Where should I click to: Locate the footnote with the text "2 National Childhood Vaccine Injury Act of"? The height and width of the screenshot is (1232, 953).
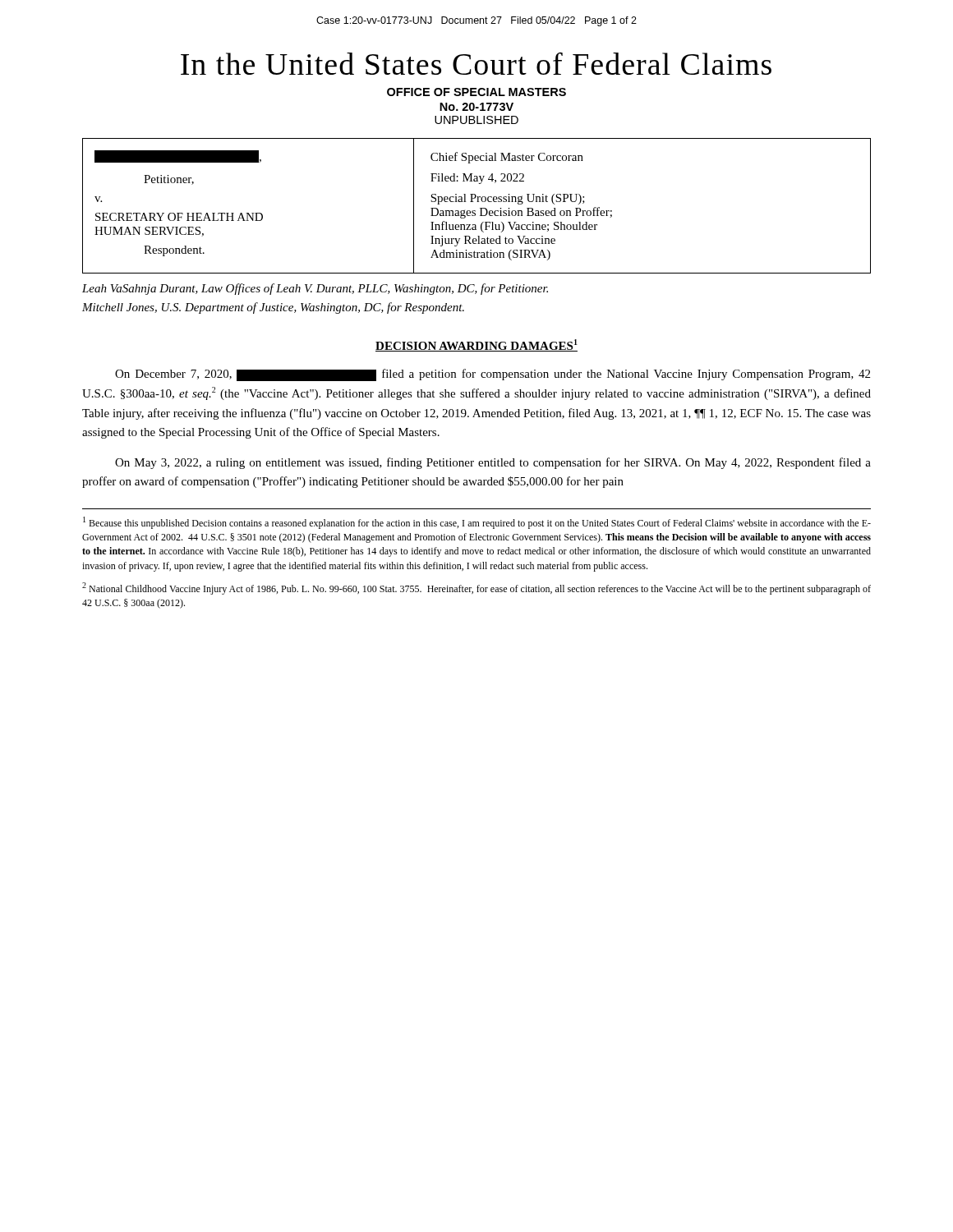(476, 595)
